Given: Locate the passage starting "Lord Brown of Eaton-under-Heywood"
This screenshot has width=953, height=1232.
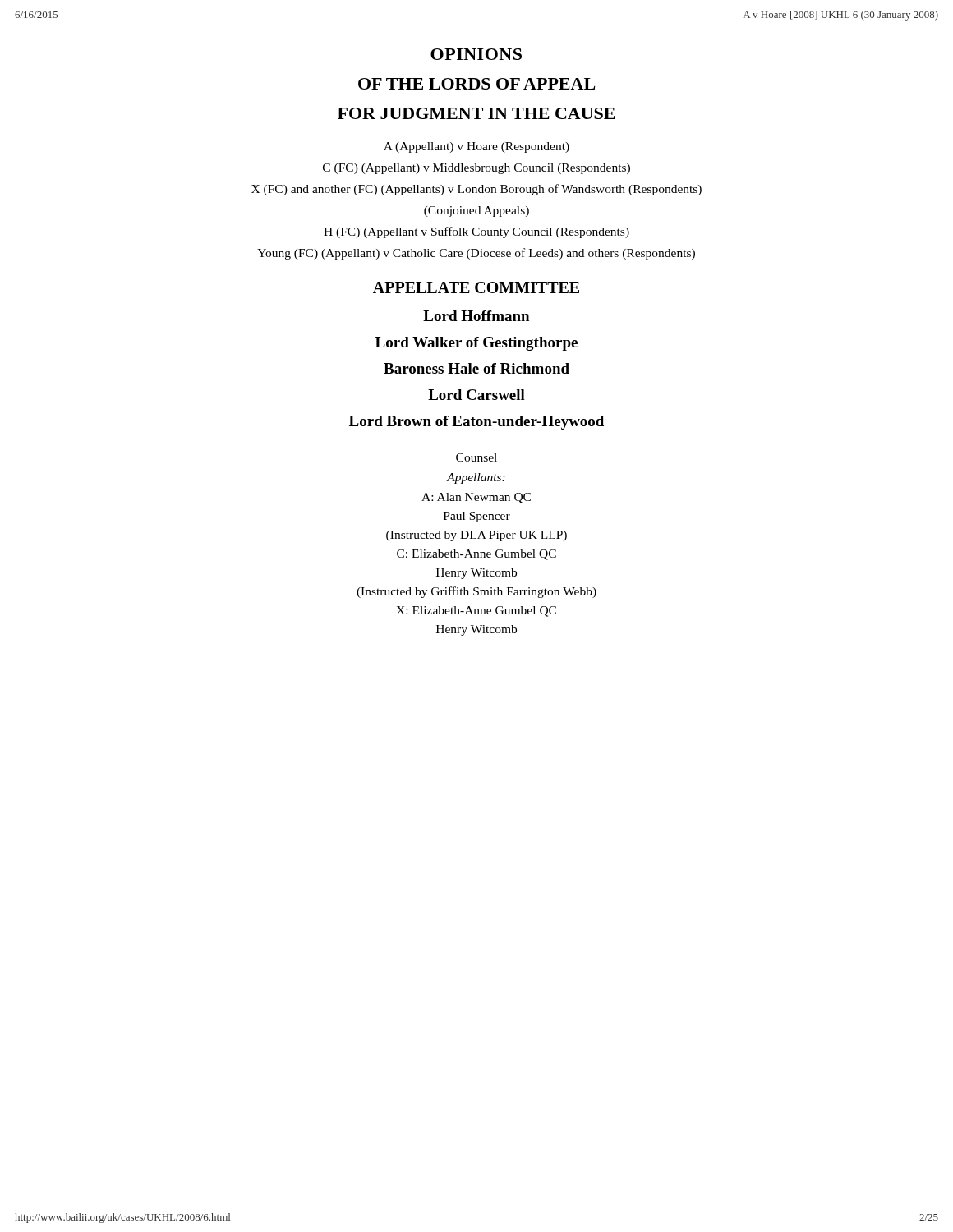Looking at the screenshot, I should tap(476, 421).
